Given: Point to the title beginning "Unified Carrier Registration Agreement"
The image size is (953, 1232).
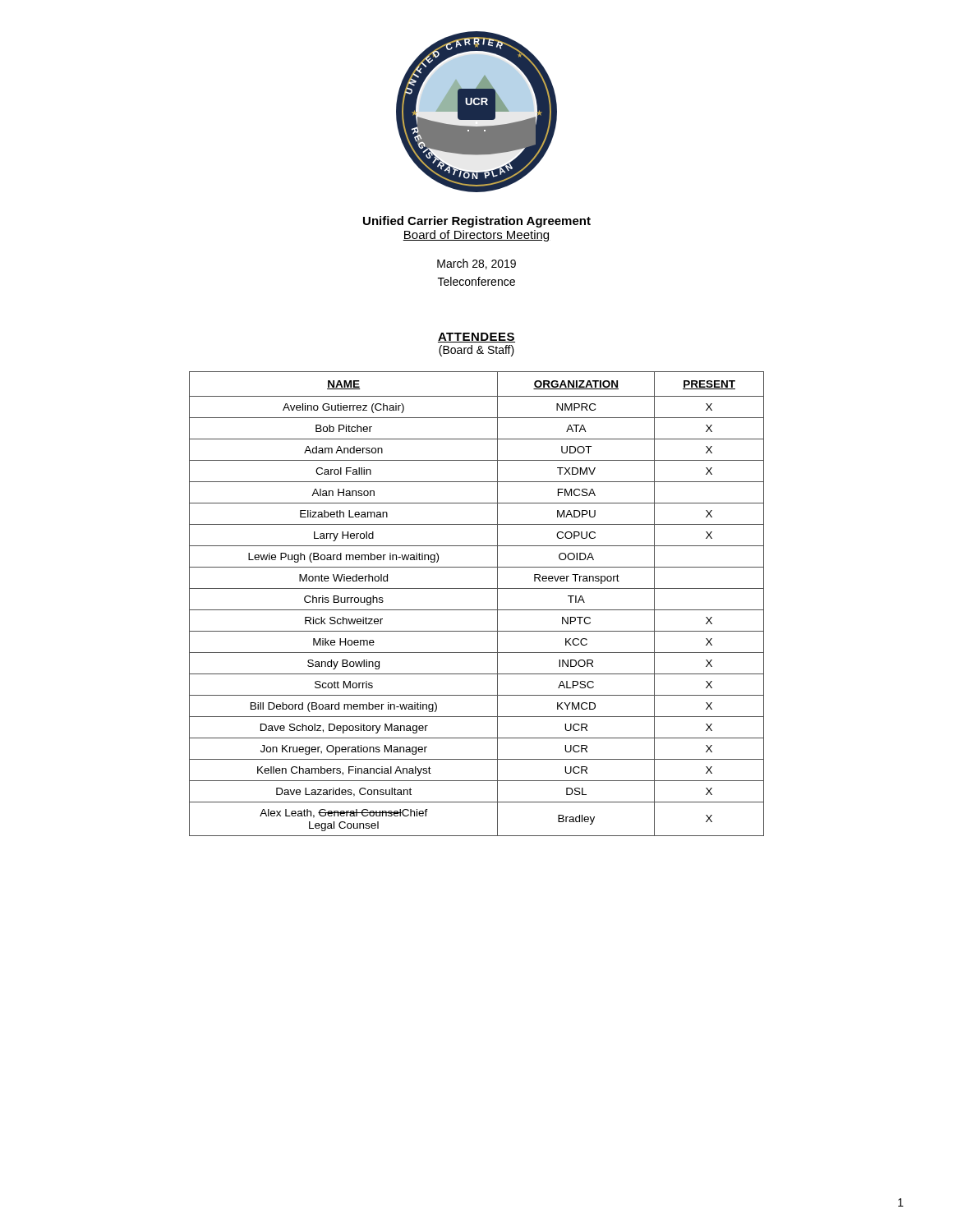Looking at the screenshot, I should point(476,227).
